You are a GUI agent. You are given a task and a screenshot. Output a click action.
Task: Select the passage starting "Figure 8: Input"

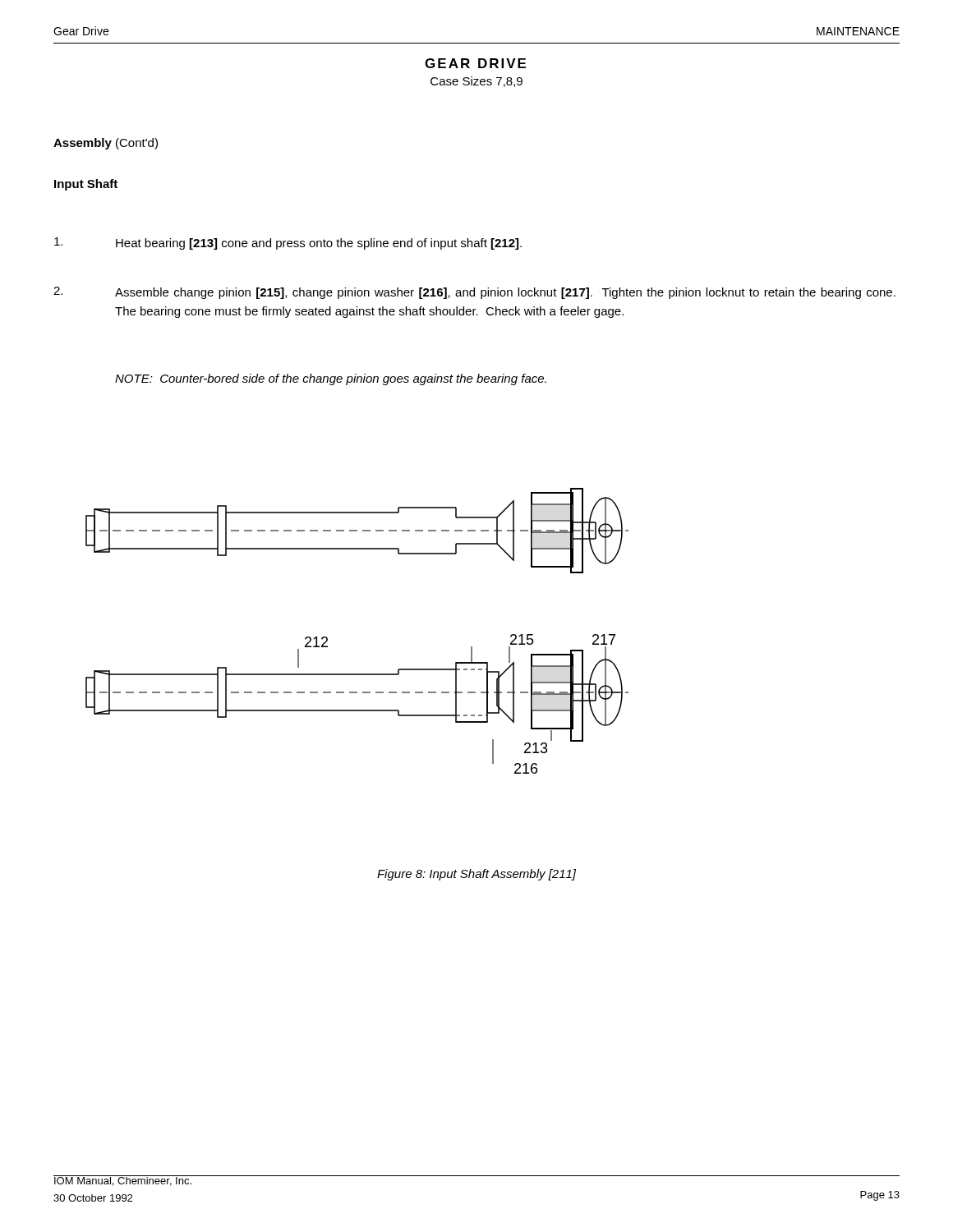[x=476, y=873]
